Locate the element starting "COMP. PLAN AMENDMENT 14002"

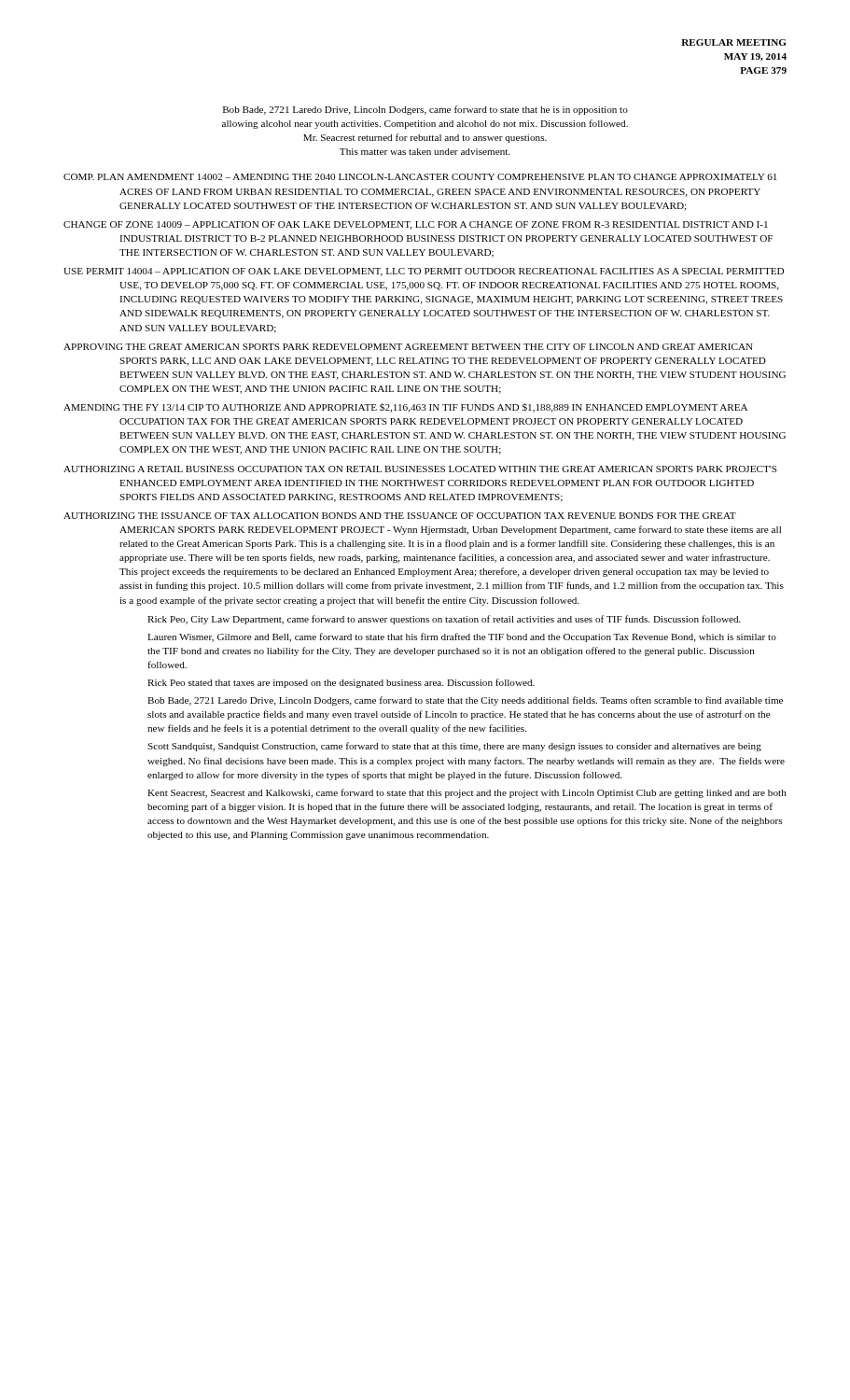[x=421, y=191]
